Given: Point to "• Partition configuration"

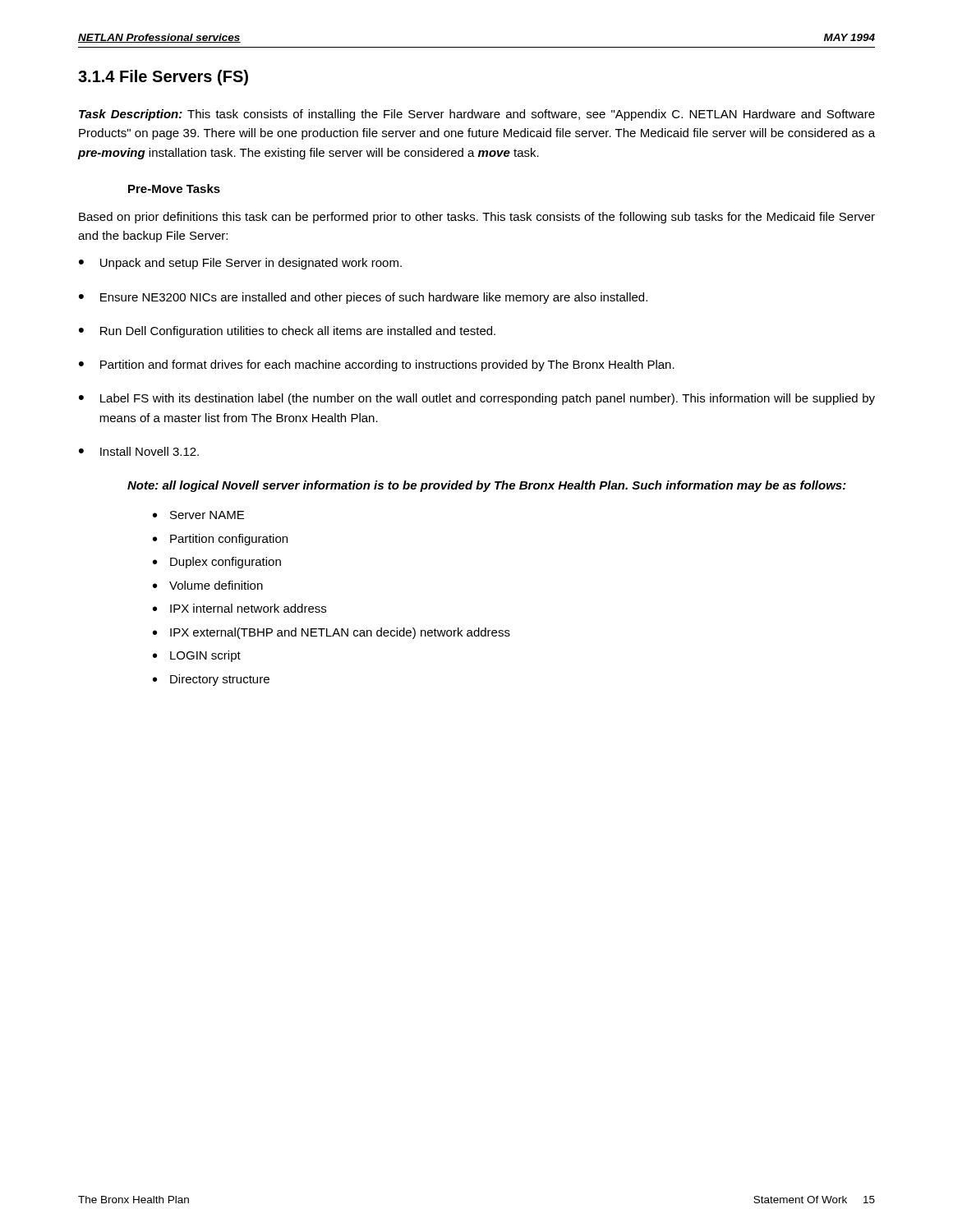Looking at the screenshot, I should pos(220,540).
